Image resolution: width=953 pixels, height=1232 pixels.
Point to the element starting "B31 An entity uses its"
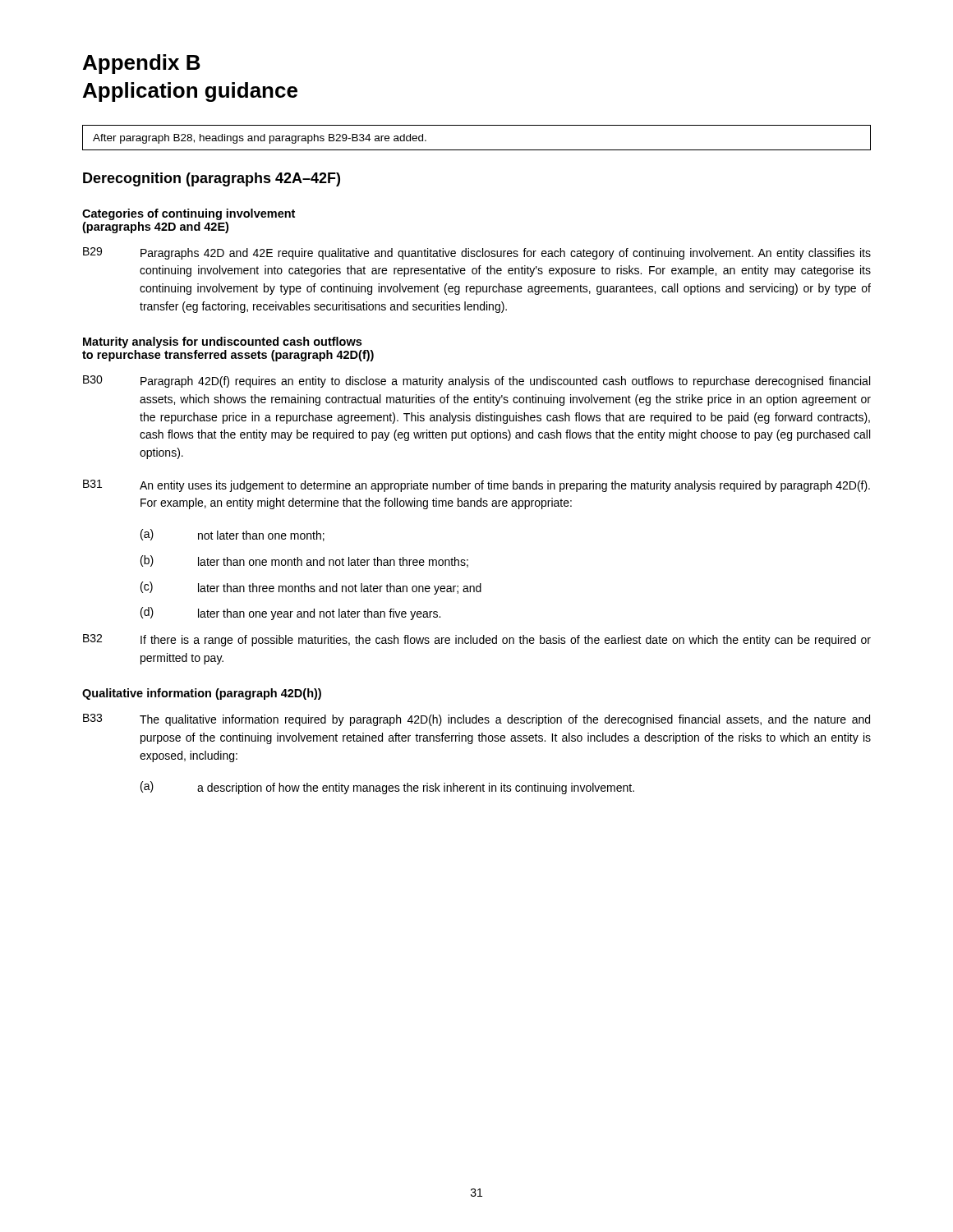476,495
